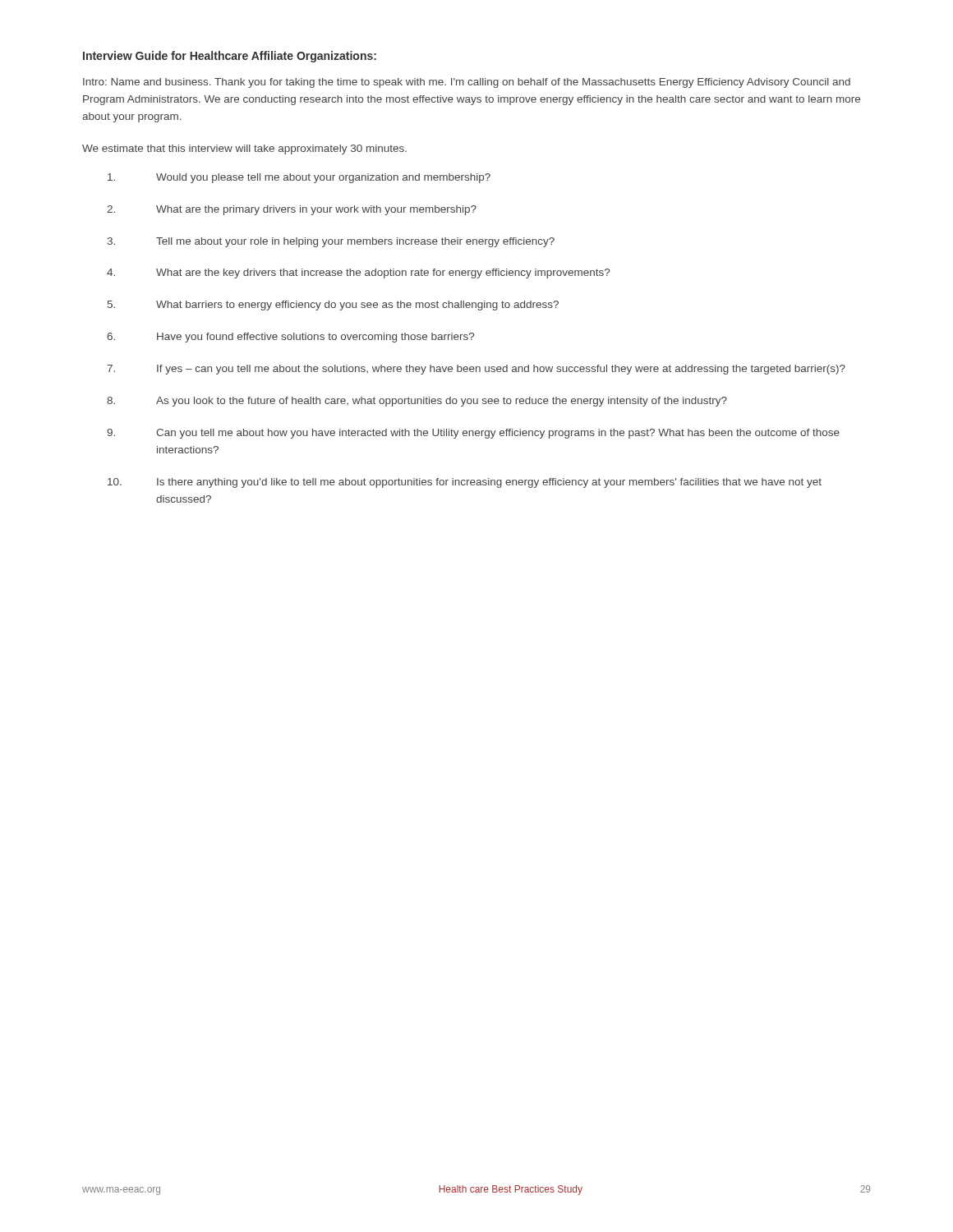Viewport: 953px width, 1232px height.
Task: Click on the list item with the text "10. Is there anything you'd"
Action: (x=476, y=491)
